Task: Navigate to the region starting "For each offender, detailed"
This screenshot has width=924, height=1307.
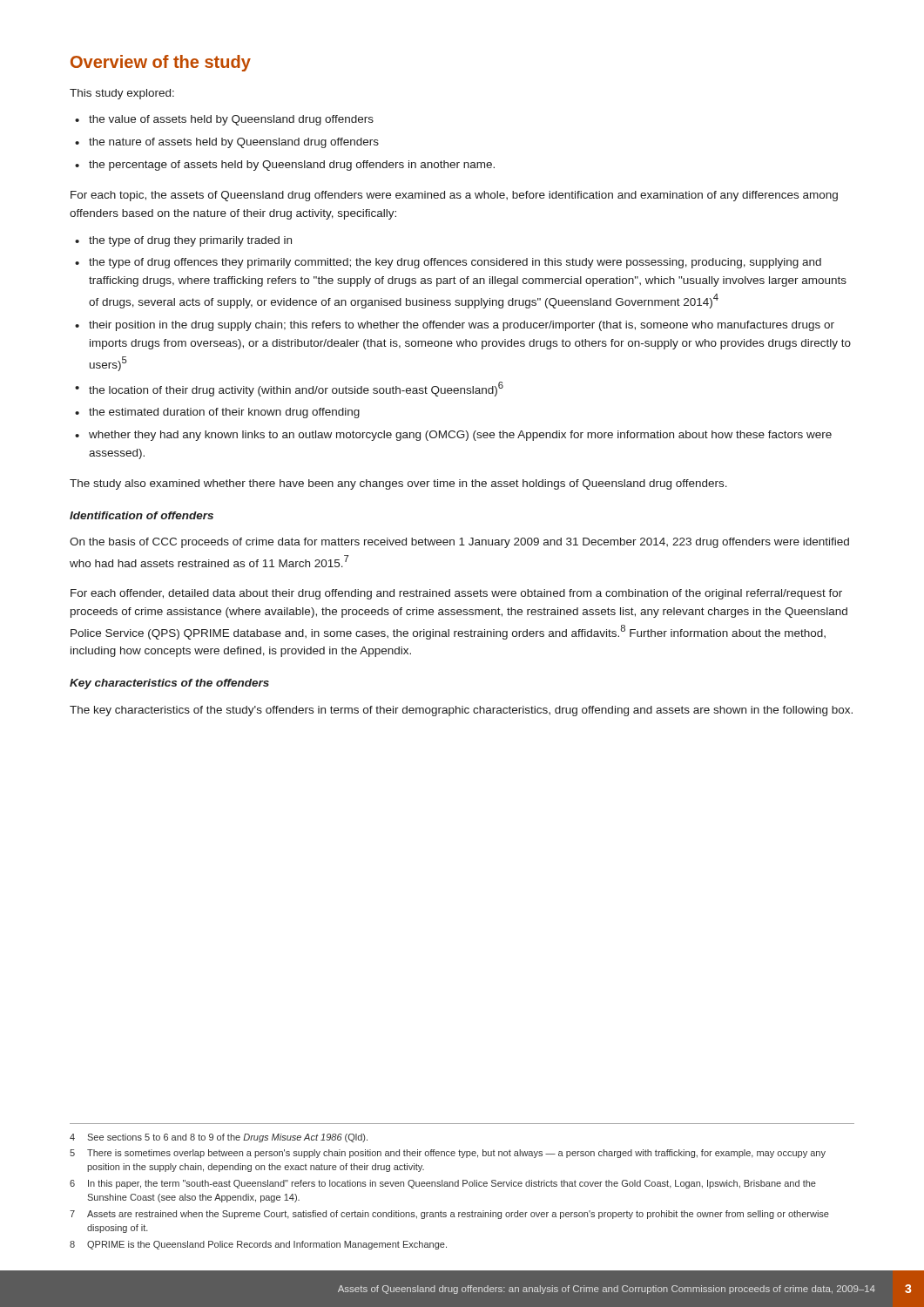Action: (462, 623)
